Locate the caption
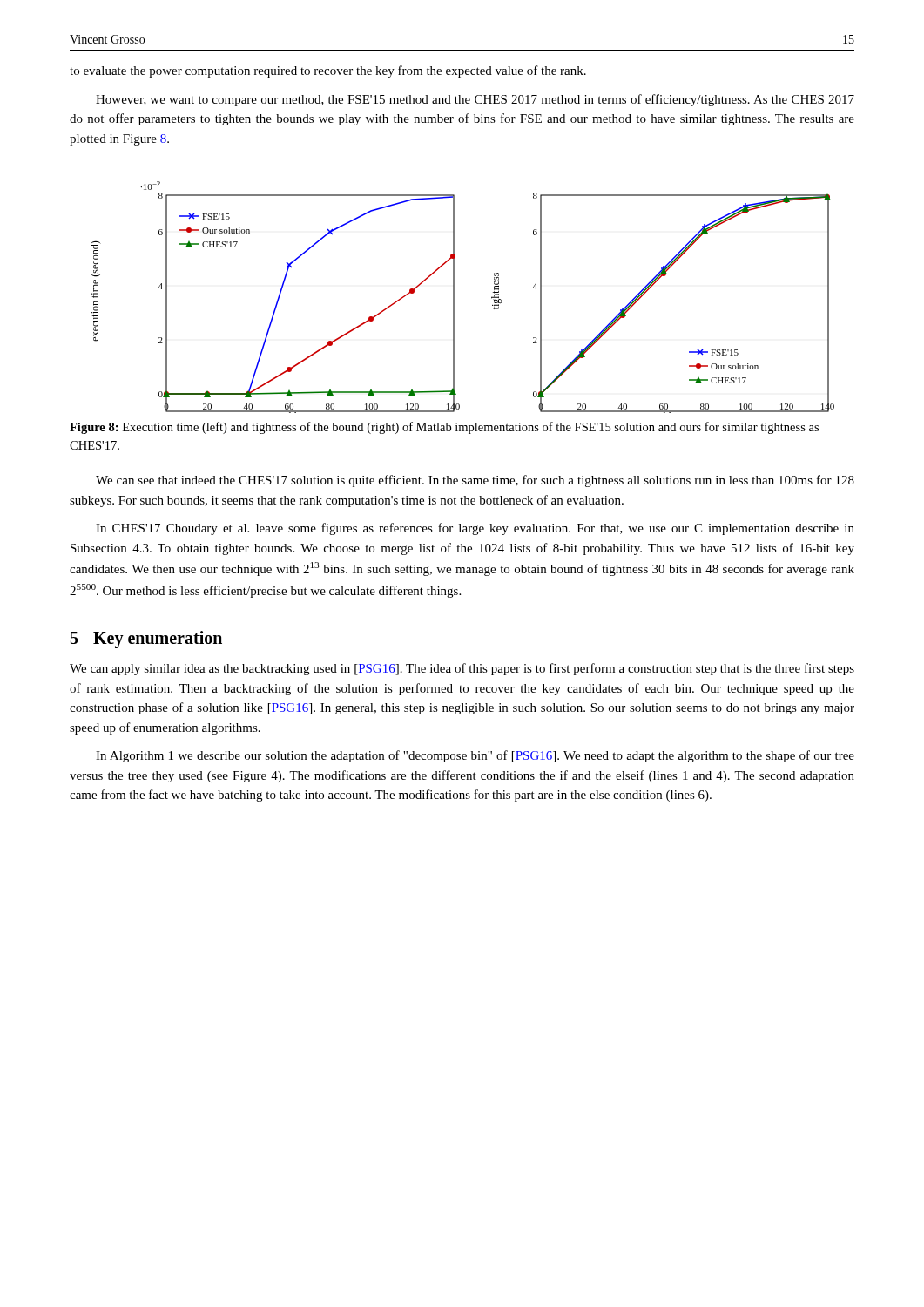The height and width of the screenshot is (1307, 924). pyautogui.click(x=444, y=436)
